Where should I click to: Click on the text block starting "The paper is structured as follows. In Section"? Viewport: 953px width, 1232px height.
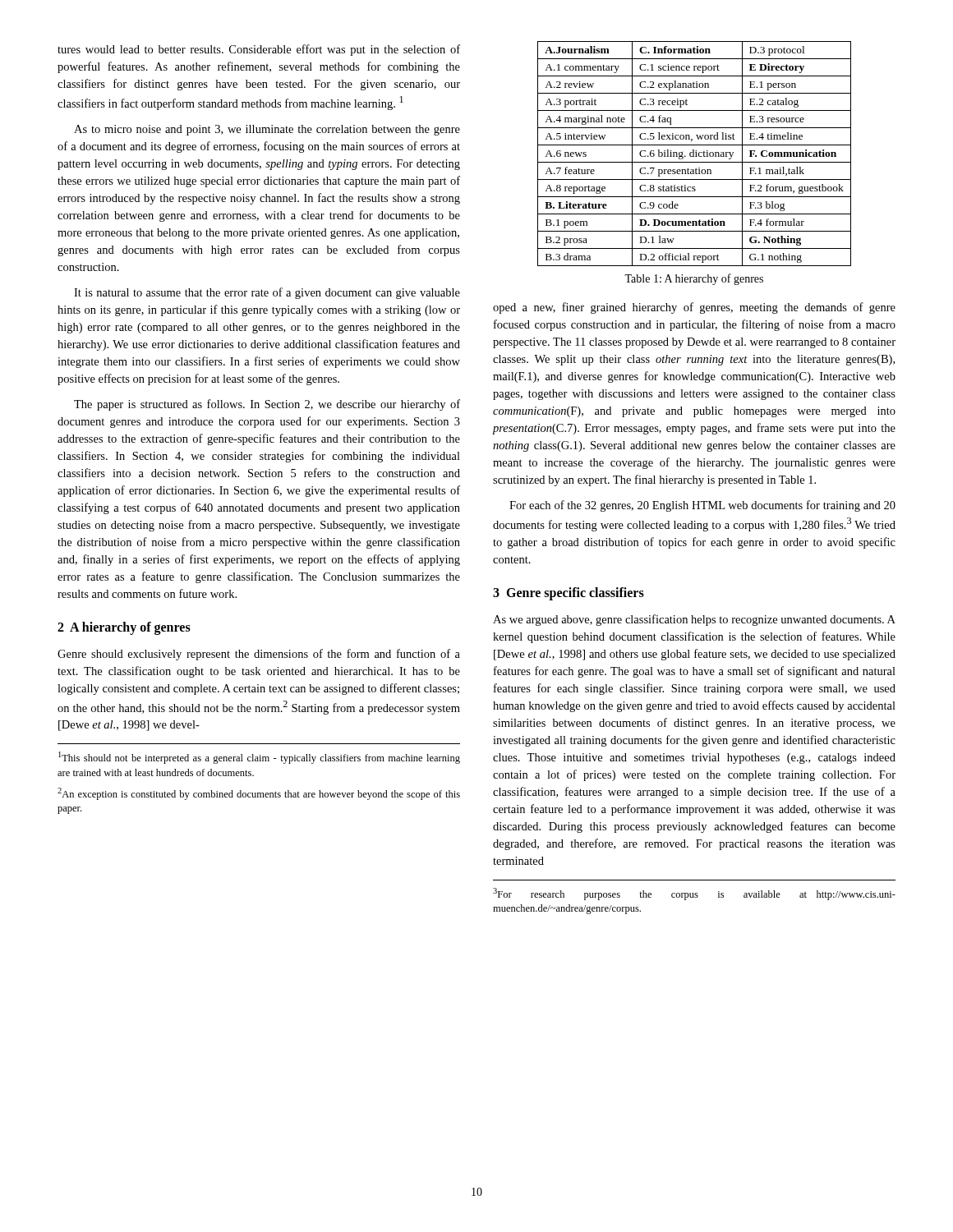(x=259, y=500)
